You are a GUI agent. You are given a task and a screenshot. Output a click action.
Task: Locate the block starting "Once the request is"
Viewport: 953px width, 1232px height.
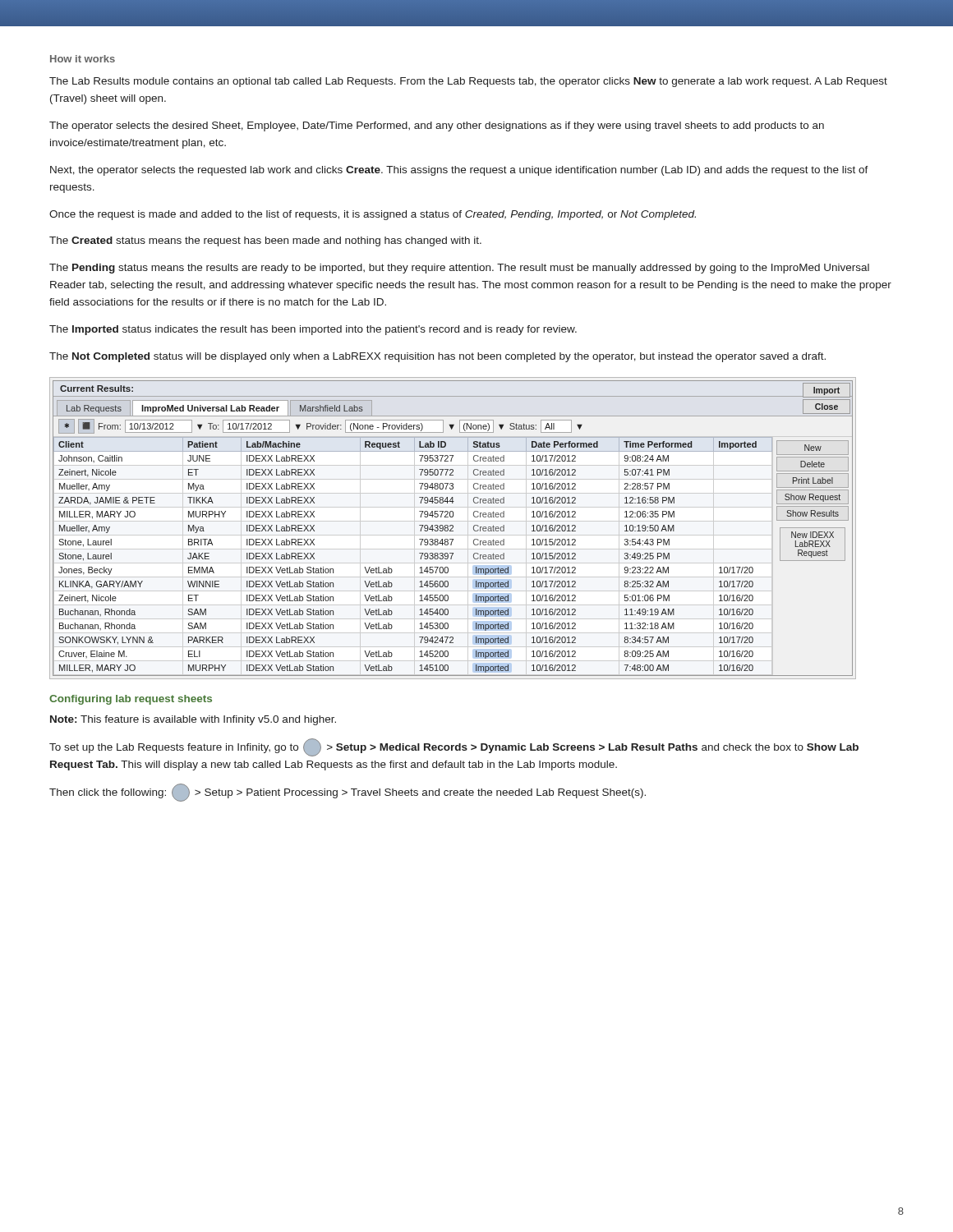[373, 214]
